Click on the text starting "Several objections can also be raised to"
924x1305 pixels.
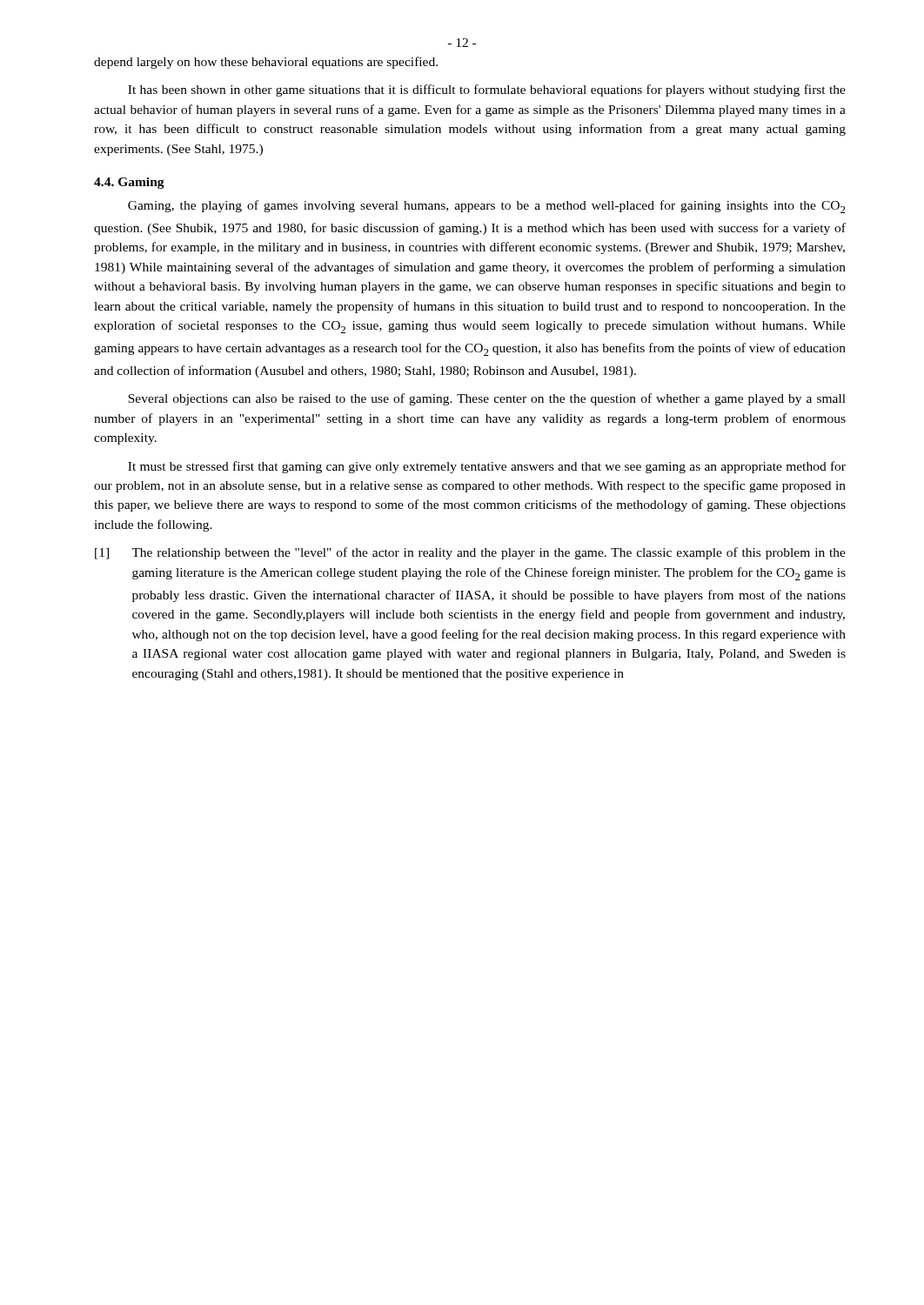click(470, 418)
